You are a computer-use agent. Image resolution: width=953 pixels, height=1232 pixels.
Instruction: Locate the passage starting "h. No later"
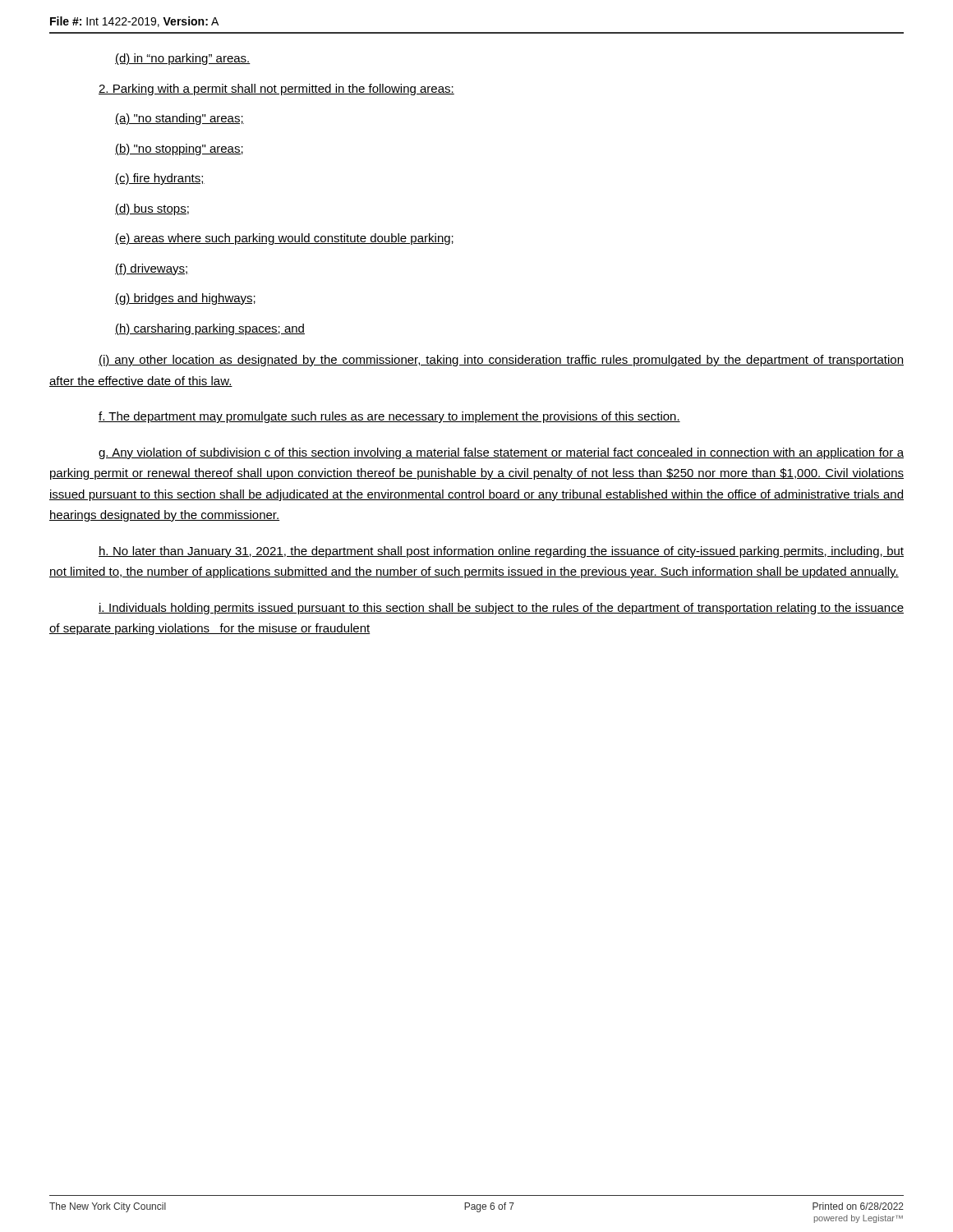pyautogui.click(x=476, y=561)
